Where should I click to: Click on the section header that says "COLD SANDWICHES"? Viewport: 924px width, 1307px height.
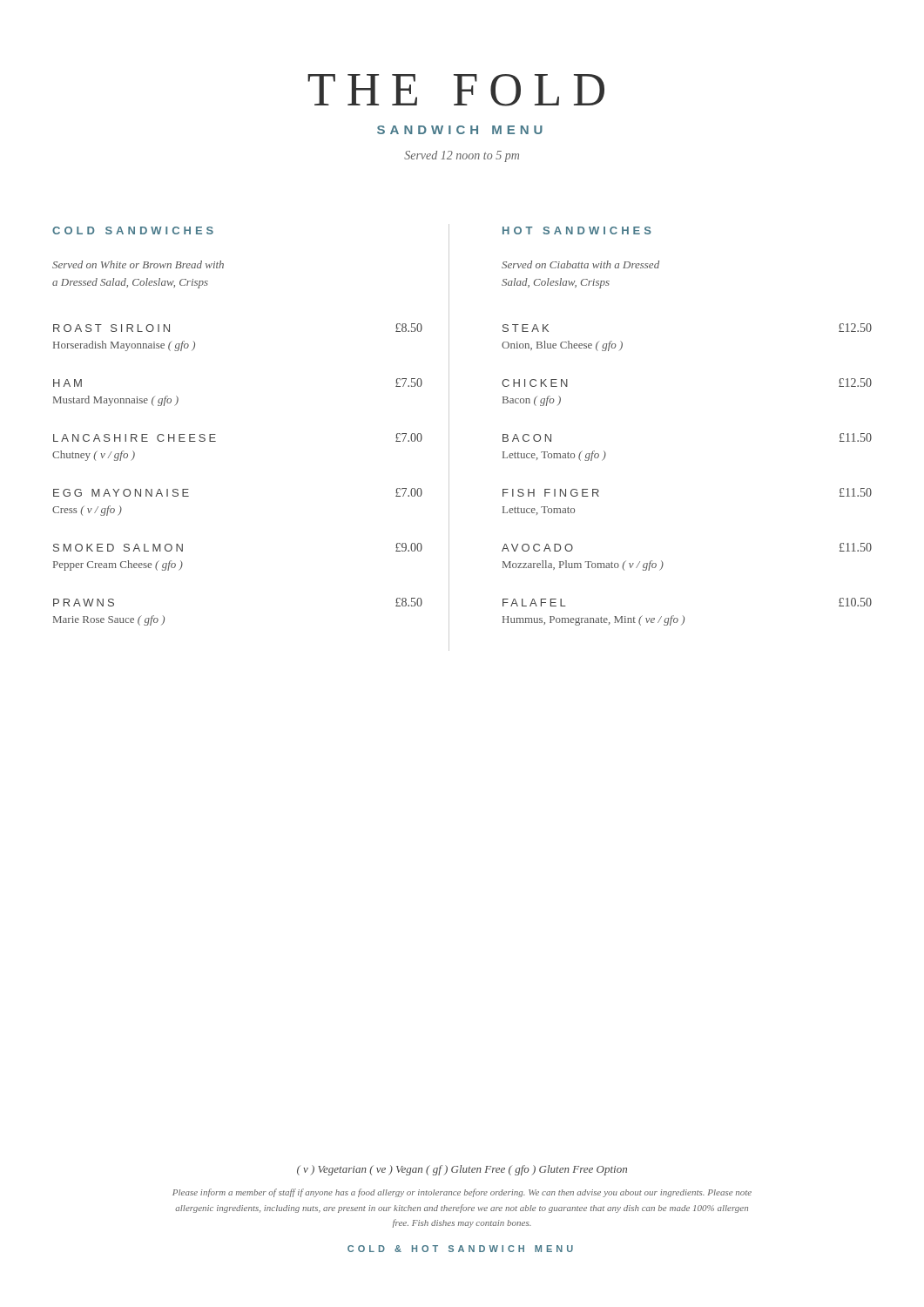click(x=133, y=230)
